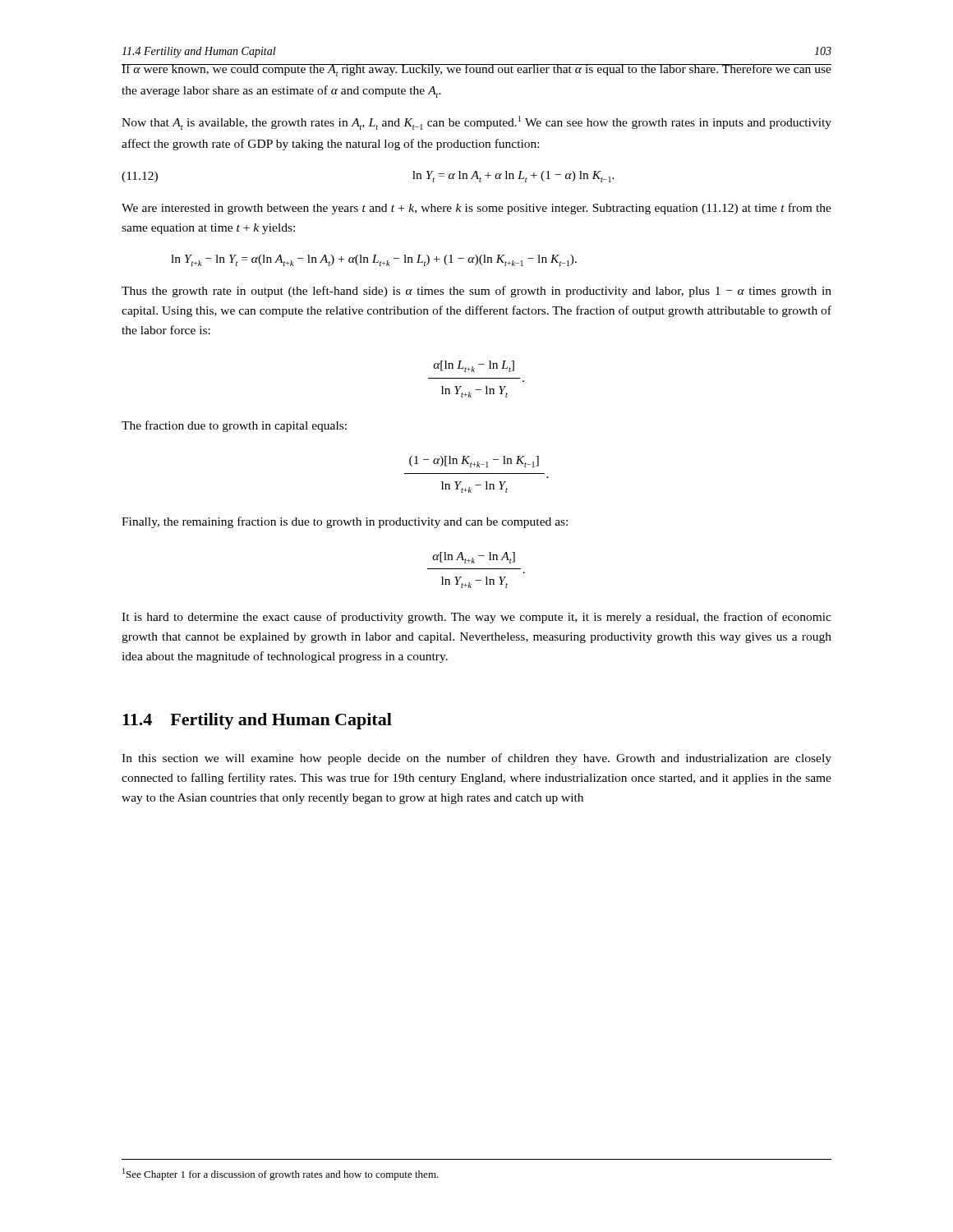
Task: Navigate to the text starting "The fraction due to growth"
Action: coord(234,426)
